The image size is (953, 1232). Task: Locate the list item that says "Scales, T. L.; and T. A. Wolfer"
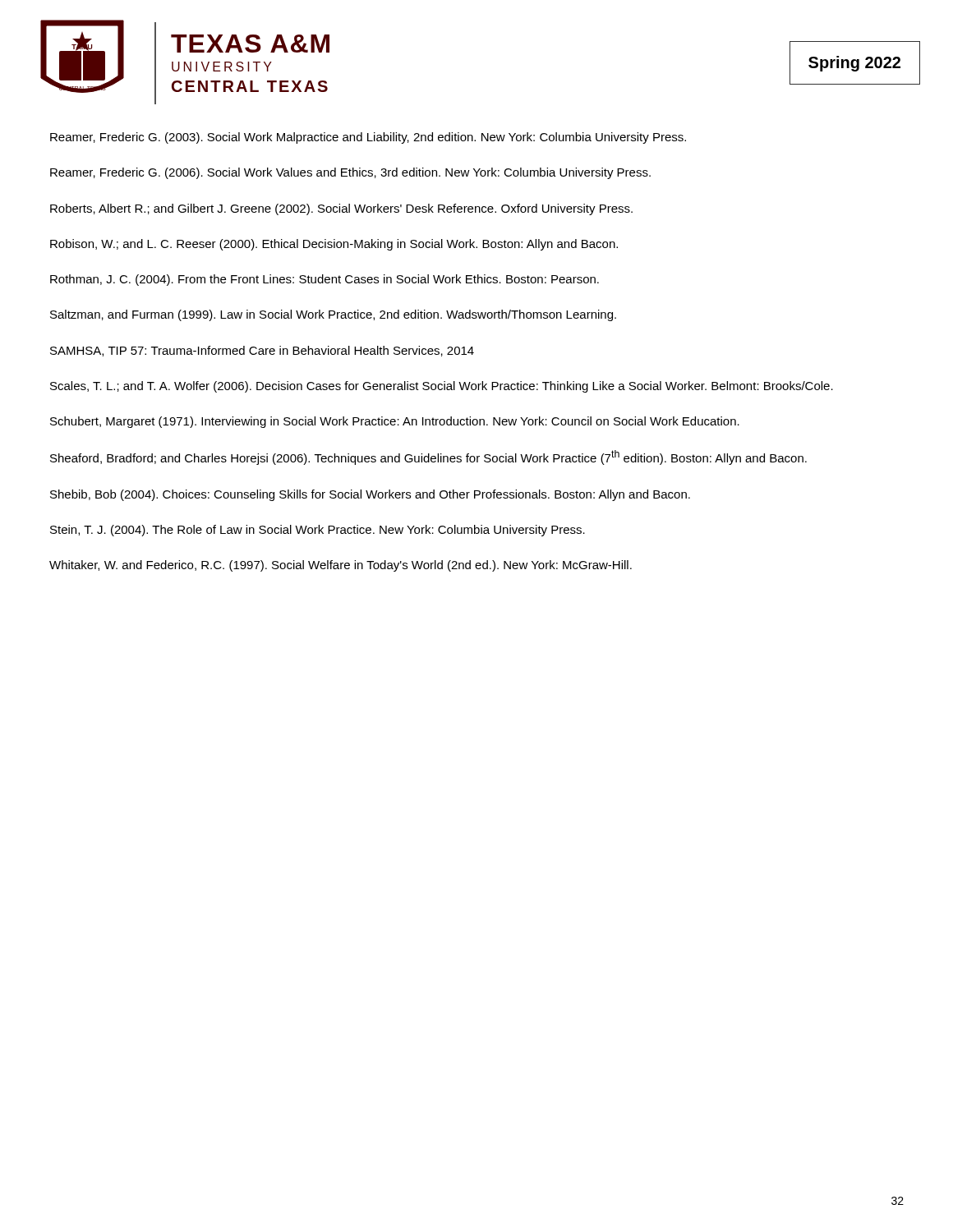coord(441,385)
